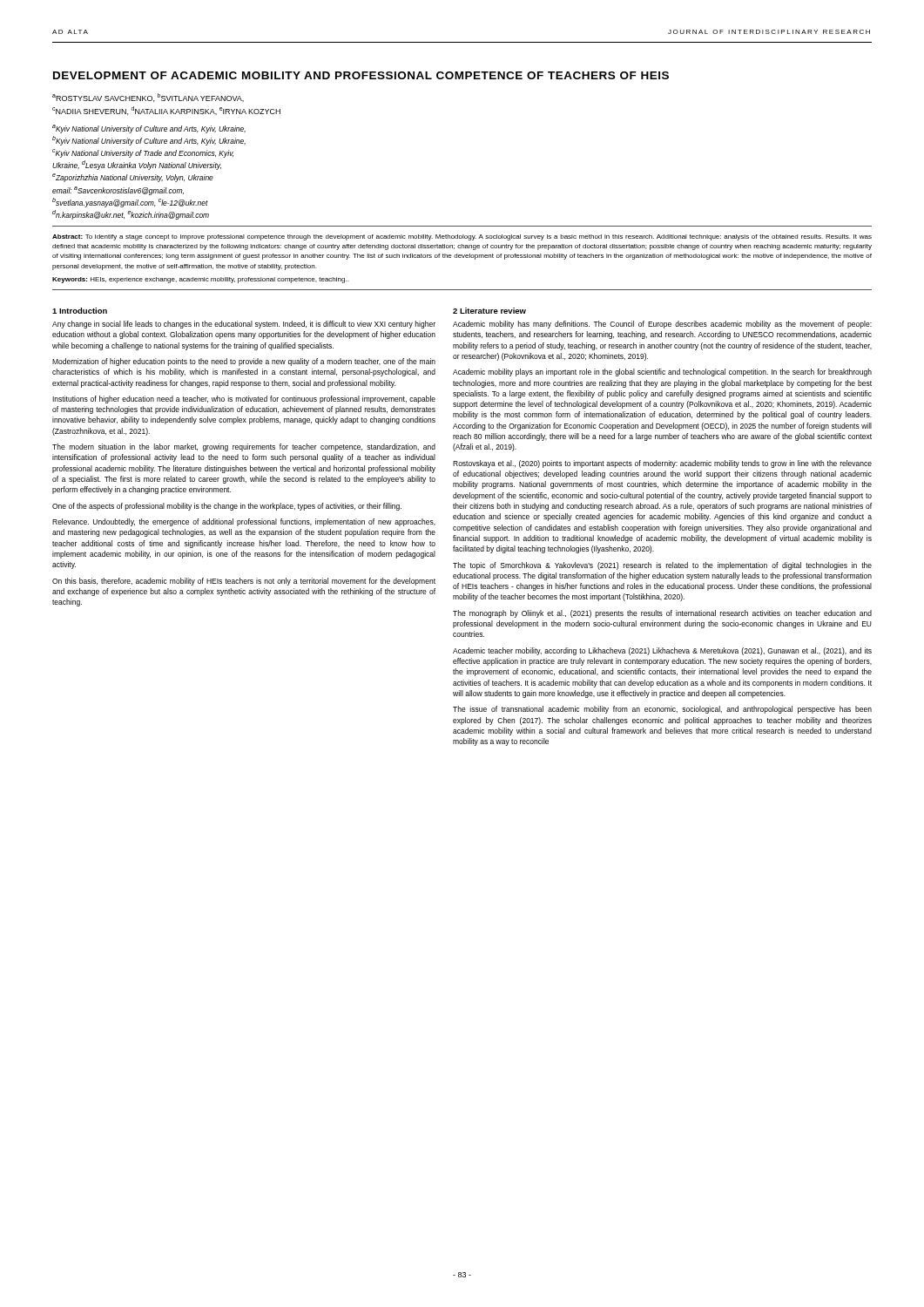Find the text block containing "One of the aspects"
The height and width of the screenshot is (1307, 924).
(227, 506)
